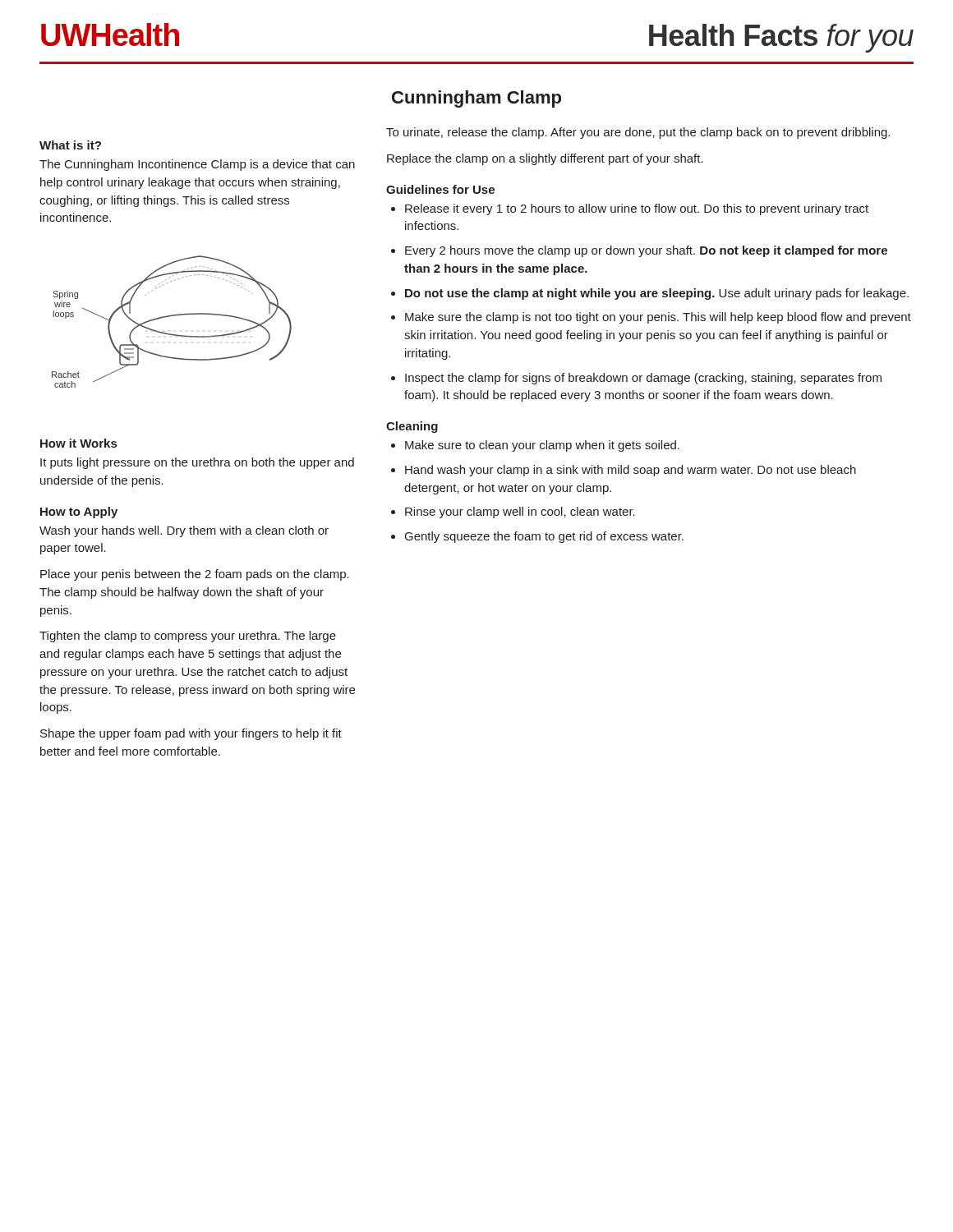Click the passage that begins "Tighten the clamp"
Viewport: 953px width, 1232px height.
[x=198, y=671]
